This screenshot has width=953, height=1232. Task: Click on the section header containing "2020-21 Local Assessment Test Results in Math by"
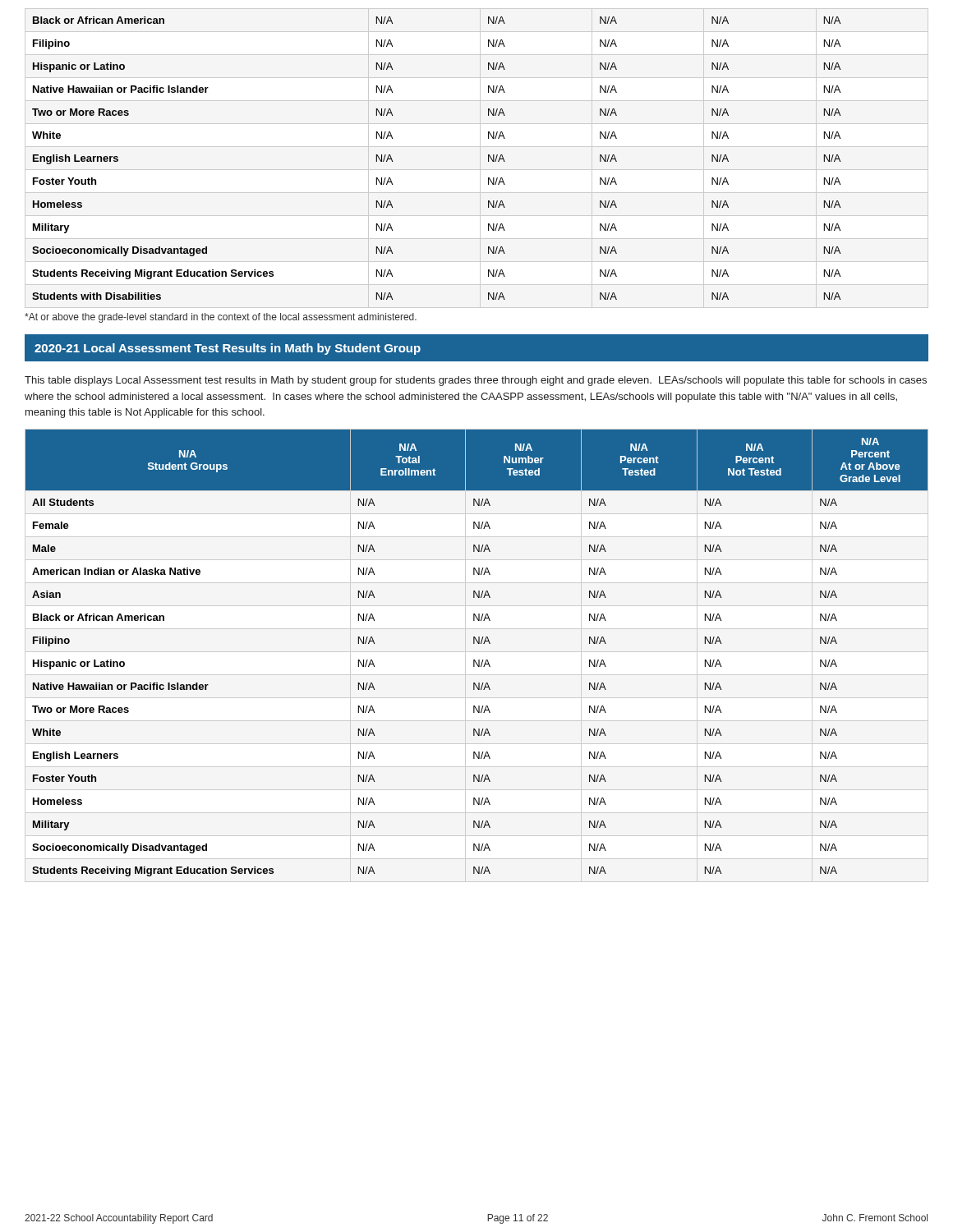coord(228,349)
